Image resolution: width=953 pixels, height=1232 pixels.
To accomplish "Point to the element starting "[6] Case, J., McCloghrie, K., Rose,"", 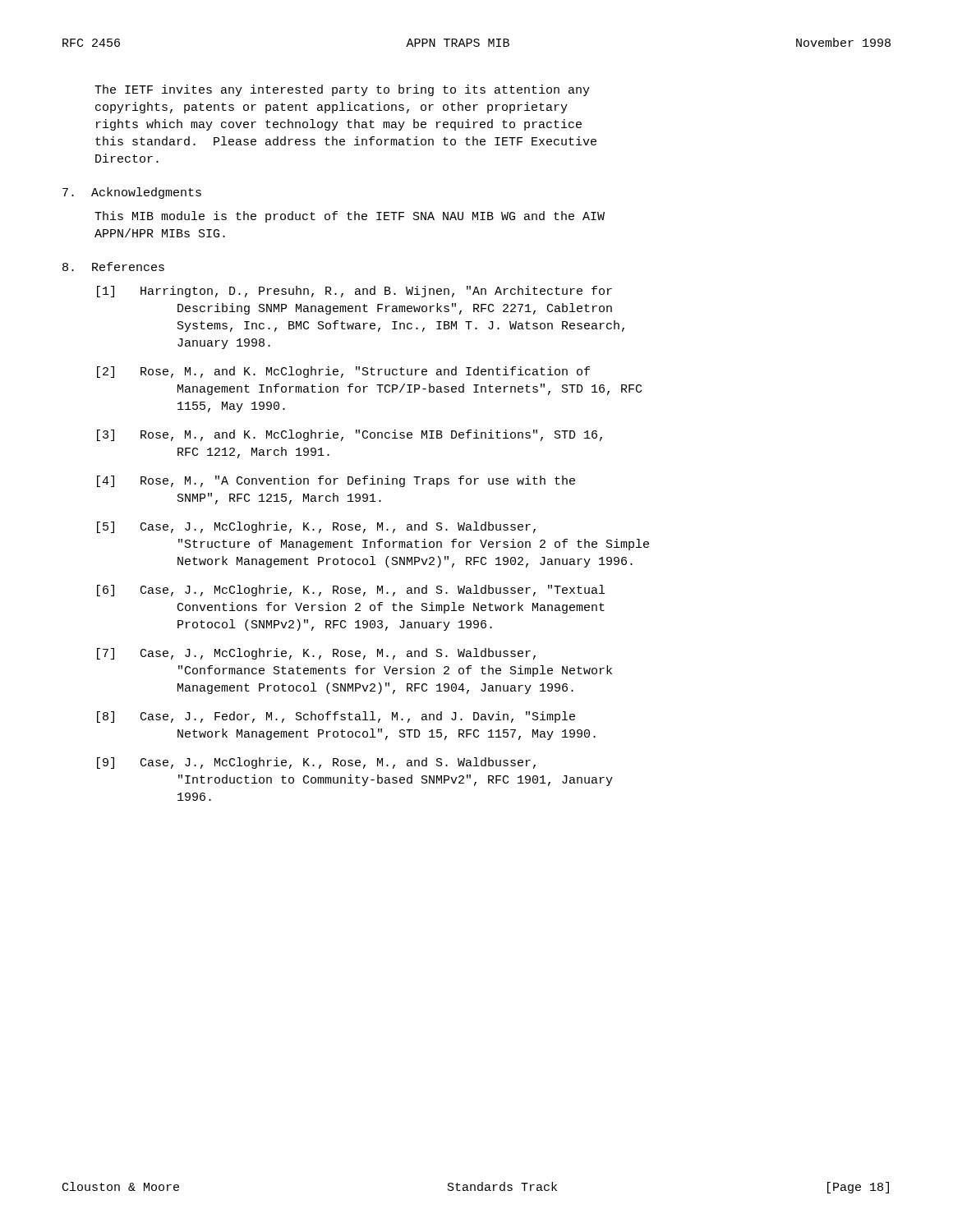I will [x=493, y=608].
